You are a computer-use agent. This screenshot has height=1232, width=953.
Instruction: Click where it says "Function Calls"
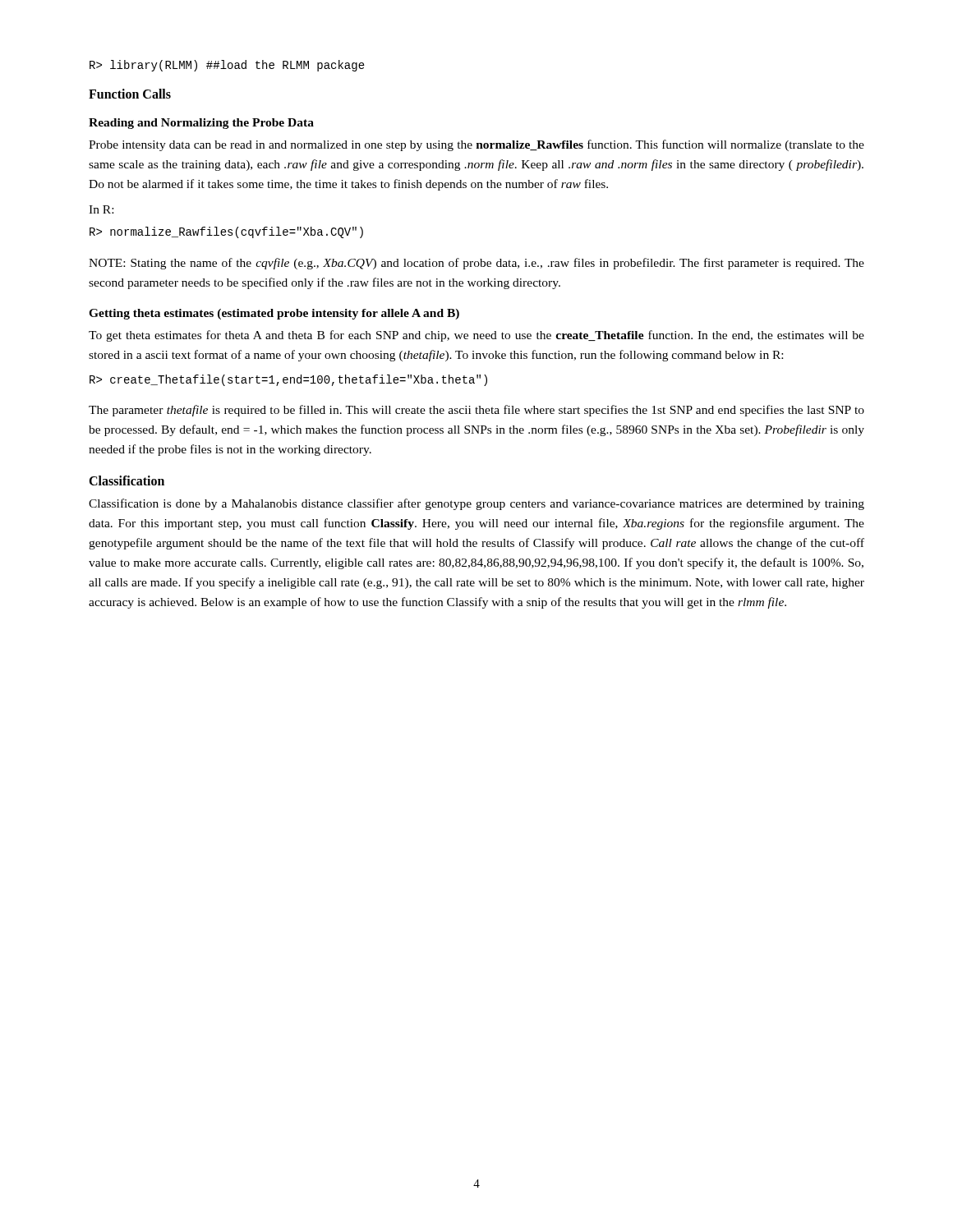pyautogui.click(x=130, y=94)
